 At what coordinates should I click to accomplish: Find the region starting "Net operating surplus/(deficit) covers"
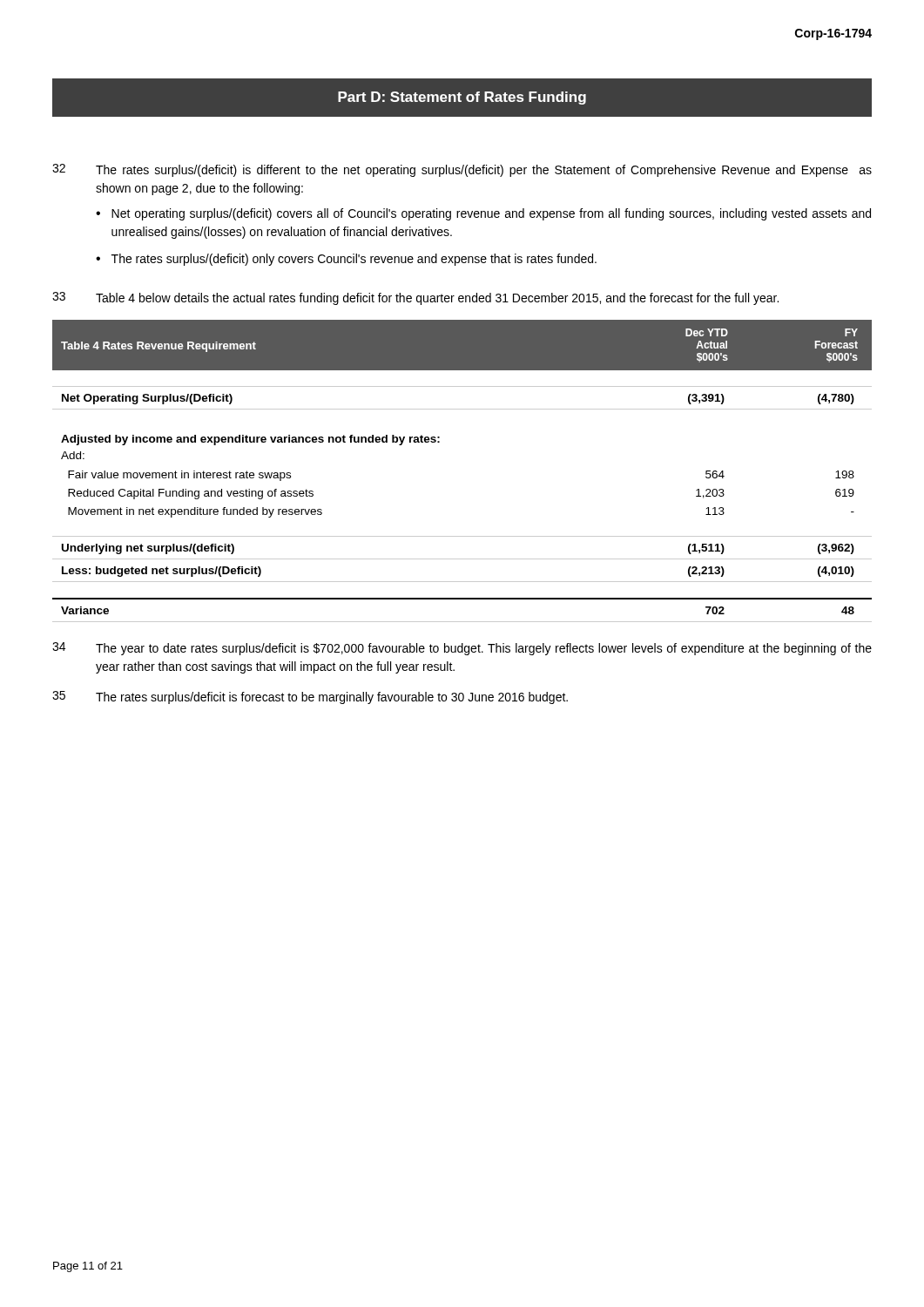pos(484,223)
